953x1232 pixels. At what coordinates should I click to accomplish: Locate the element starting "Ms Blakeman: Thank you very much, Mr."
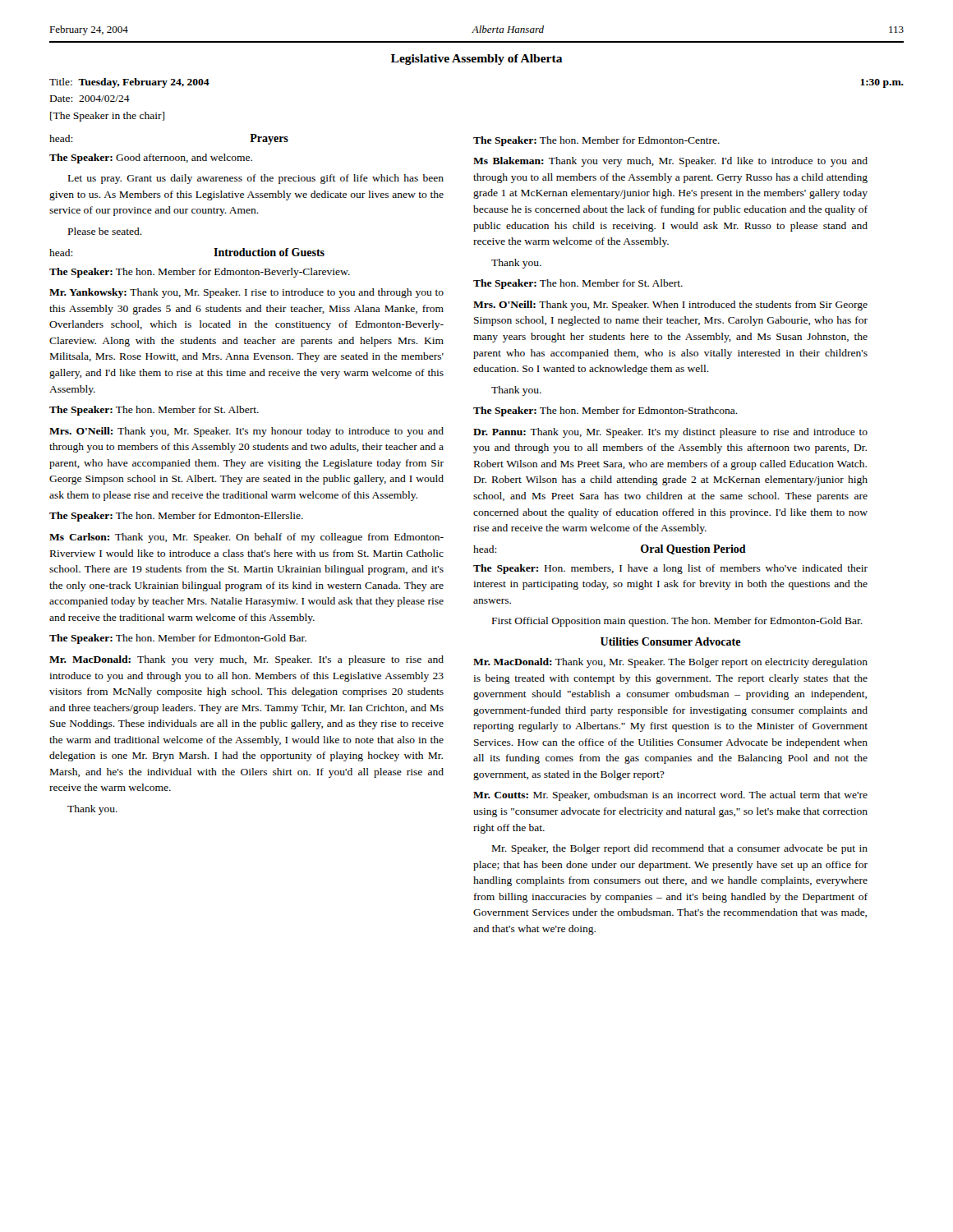coord(670,201)
